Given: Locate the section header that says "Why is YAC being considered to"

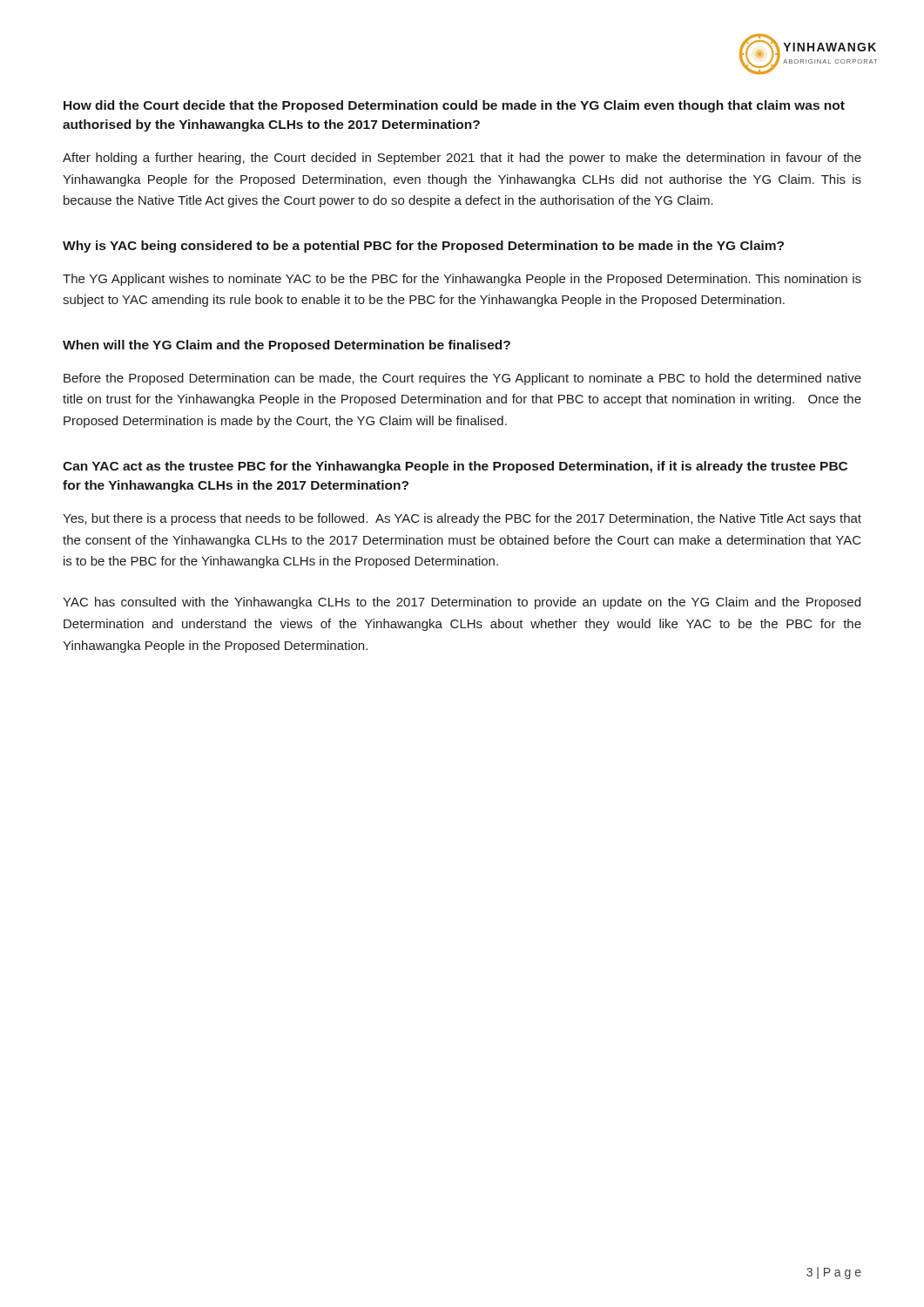Looking at the screenshot, I should coord(424,245).
